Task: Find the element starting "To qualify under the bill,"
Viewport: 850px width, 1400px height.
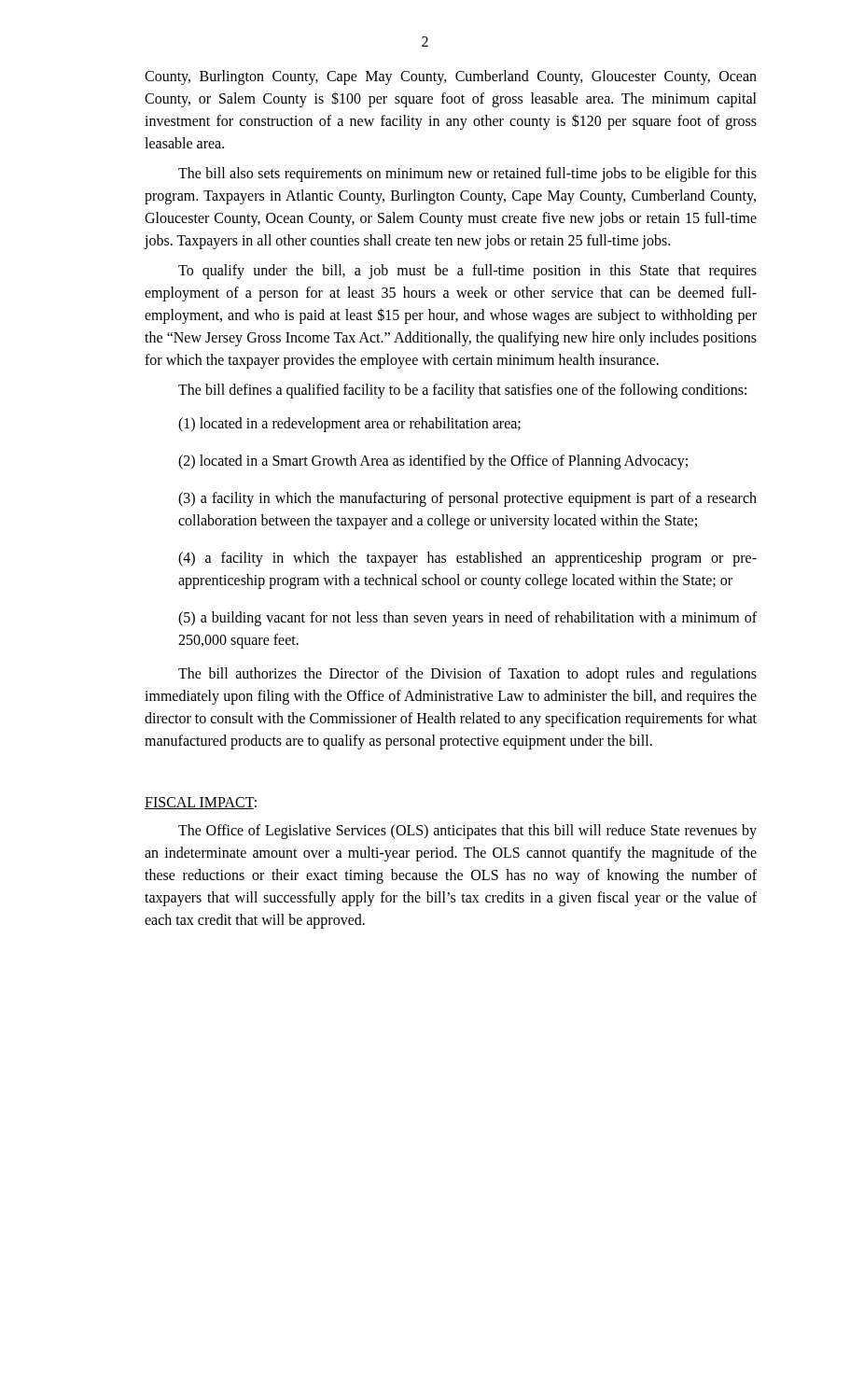Action: [x=451, y=315]
